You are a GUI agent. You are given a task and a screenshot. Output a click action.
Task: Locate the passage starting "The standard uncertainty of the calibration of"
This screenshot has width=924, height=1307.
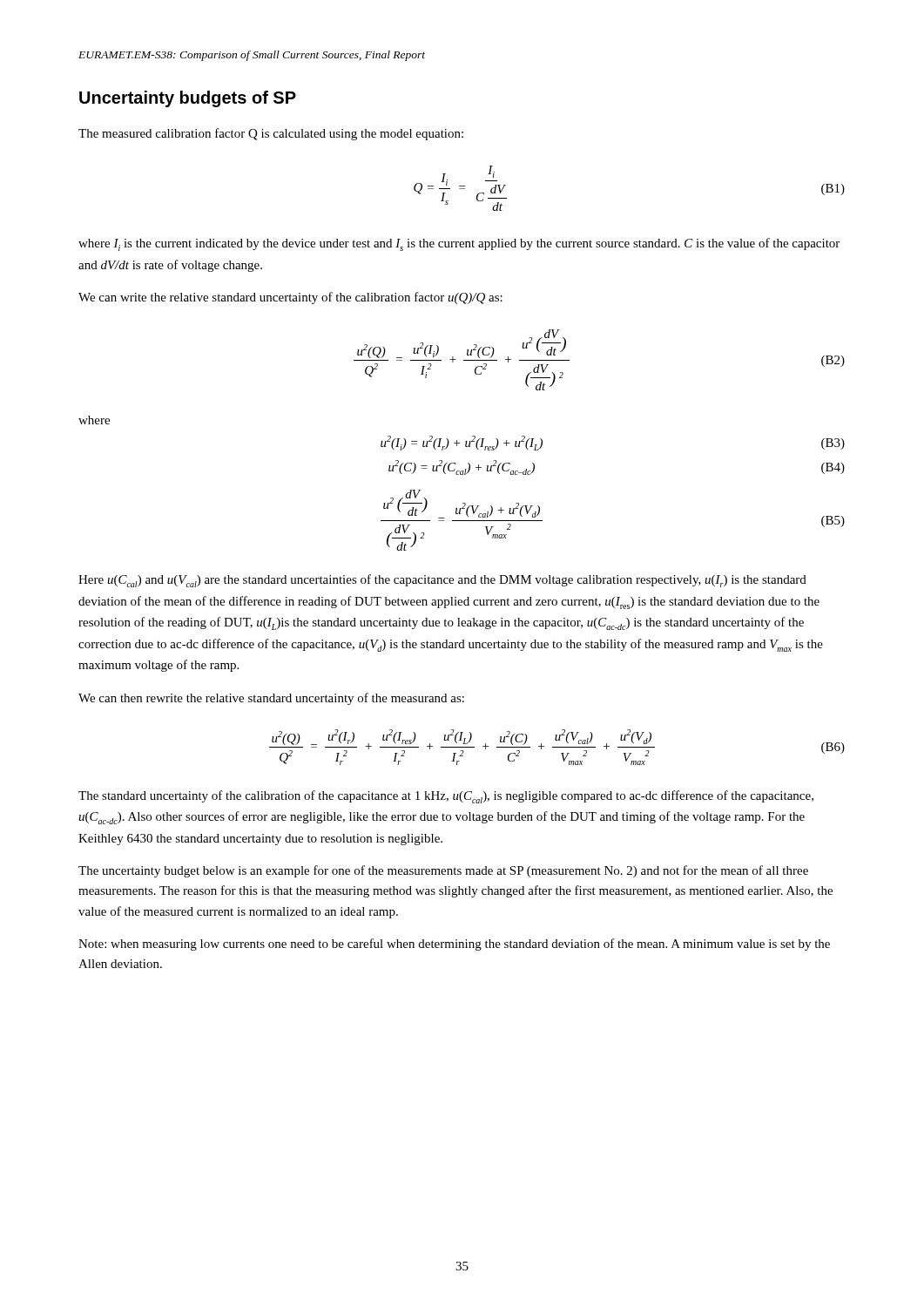[446, 817]
